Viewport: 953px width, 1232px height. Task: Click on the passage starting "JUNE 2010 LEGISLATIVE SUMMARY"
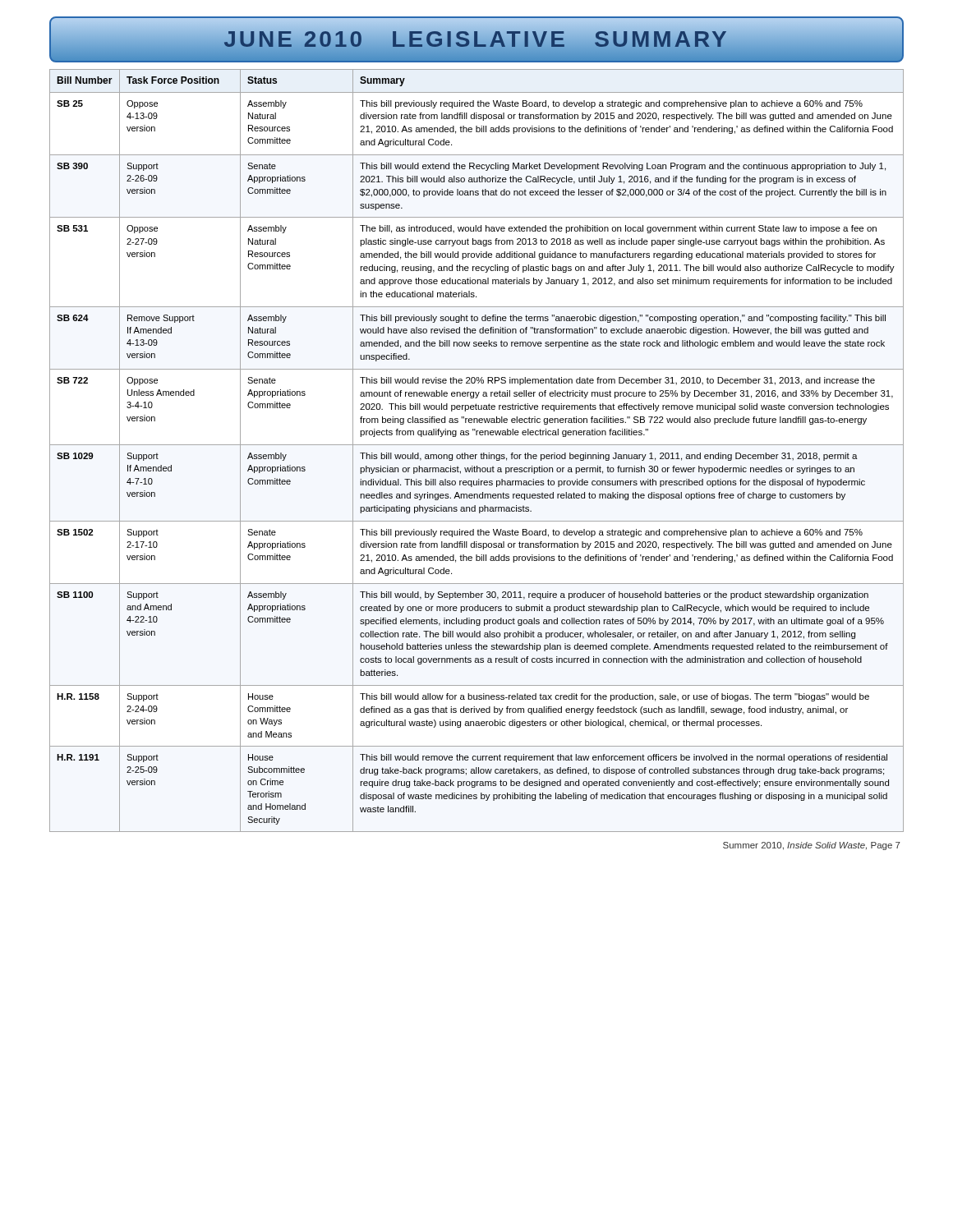tap(476, 39)
